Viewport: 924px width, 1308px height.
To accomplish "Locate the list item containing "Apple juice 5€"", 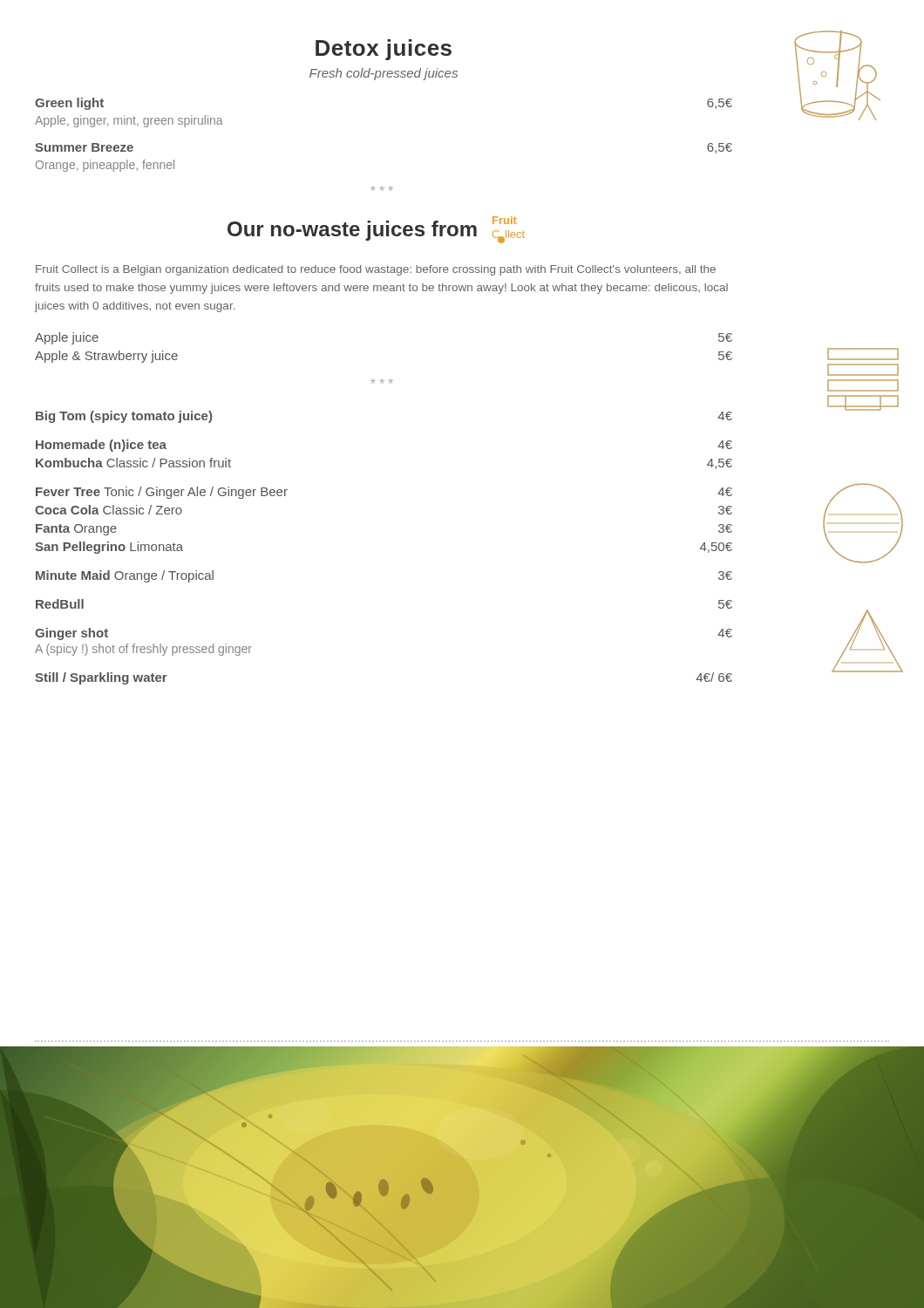I will 64,338.
